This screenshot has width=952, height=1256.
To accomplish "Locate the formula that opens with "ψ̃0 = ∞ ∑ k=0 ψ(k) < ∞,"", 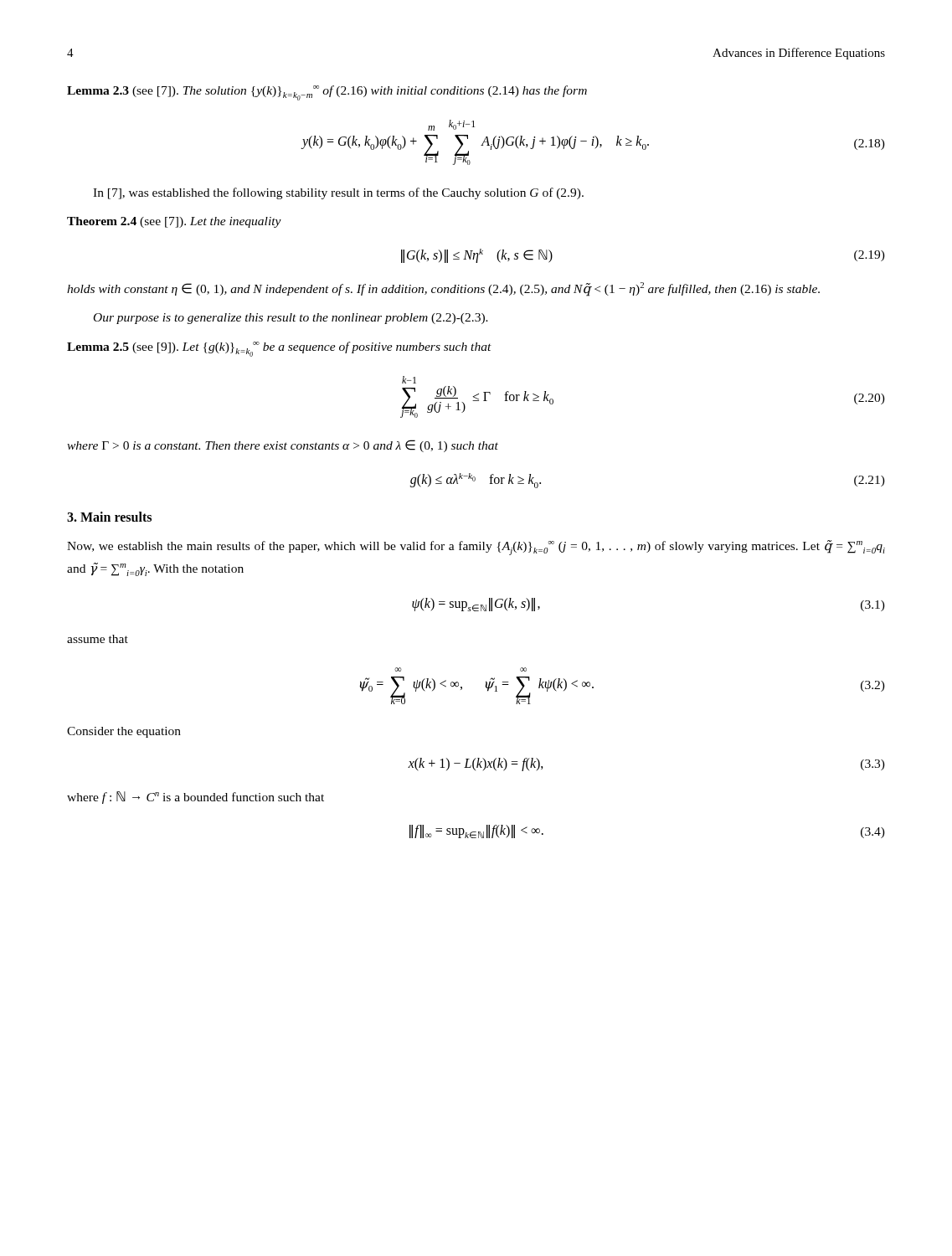I will (398, 669).
